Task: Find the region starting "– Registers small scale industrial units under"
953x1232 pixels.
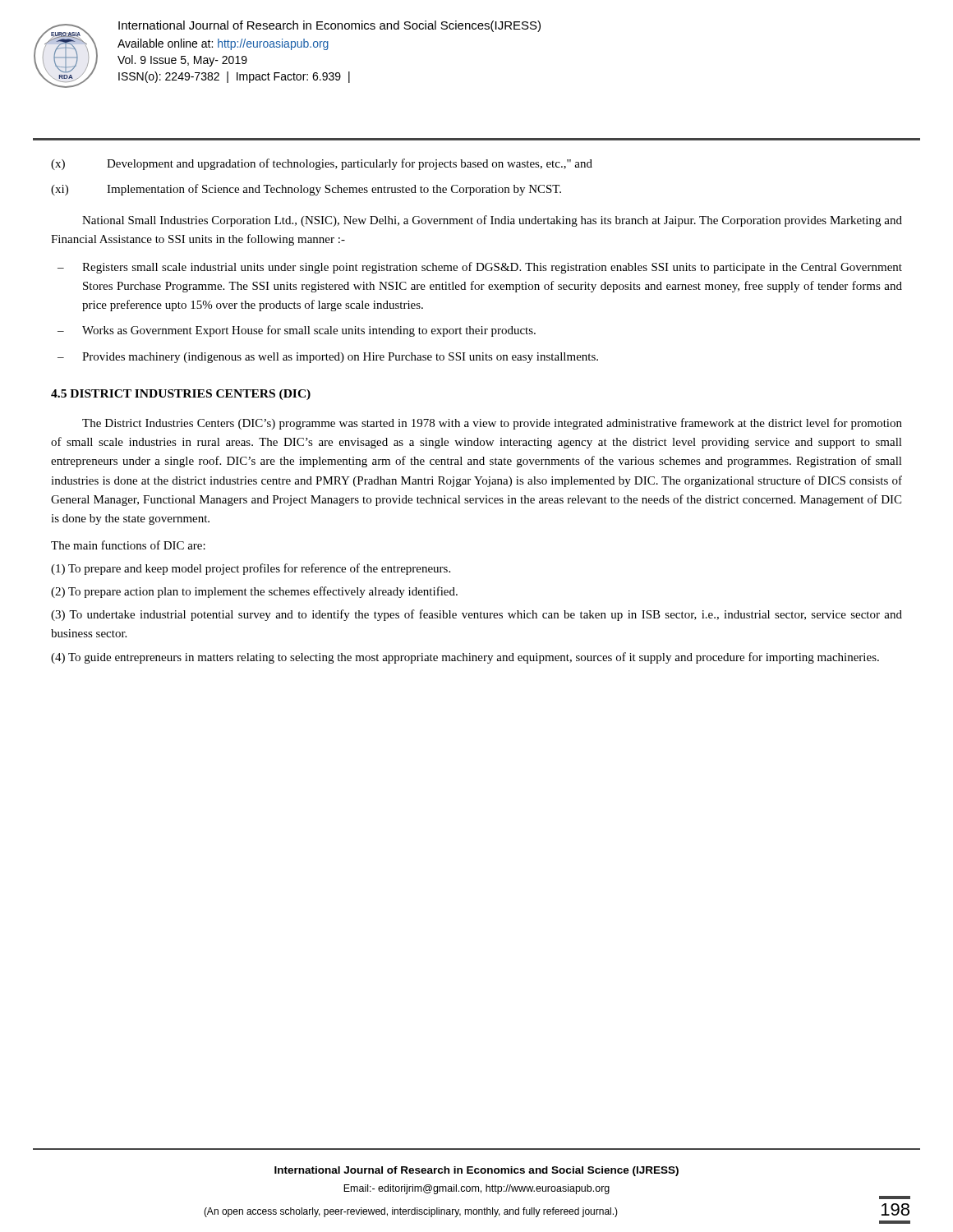Action: tap(476, 286)
